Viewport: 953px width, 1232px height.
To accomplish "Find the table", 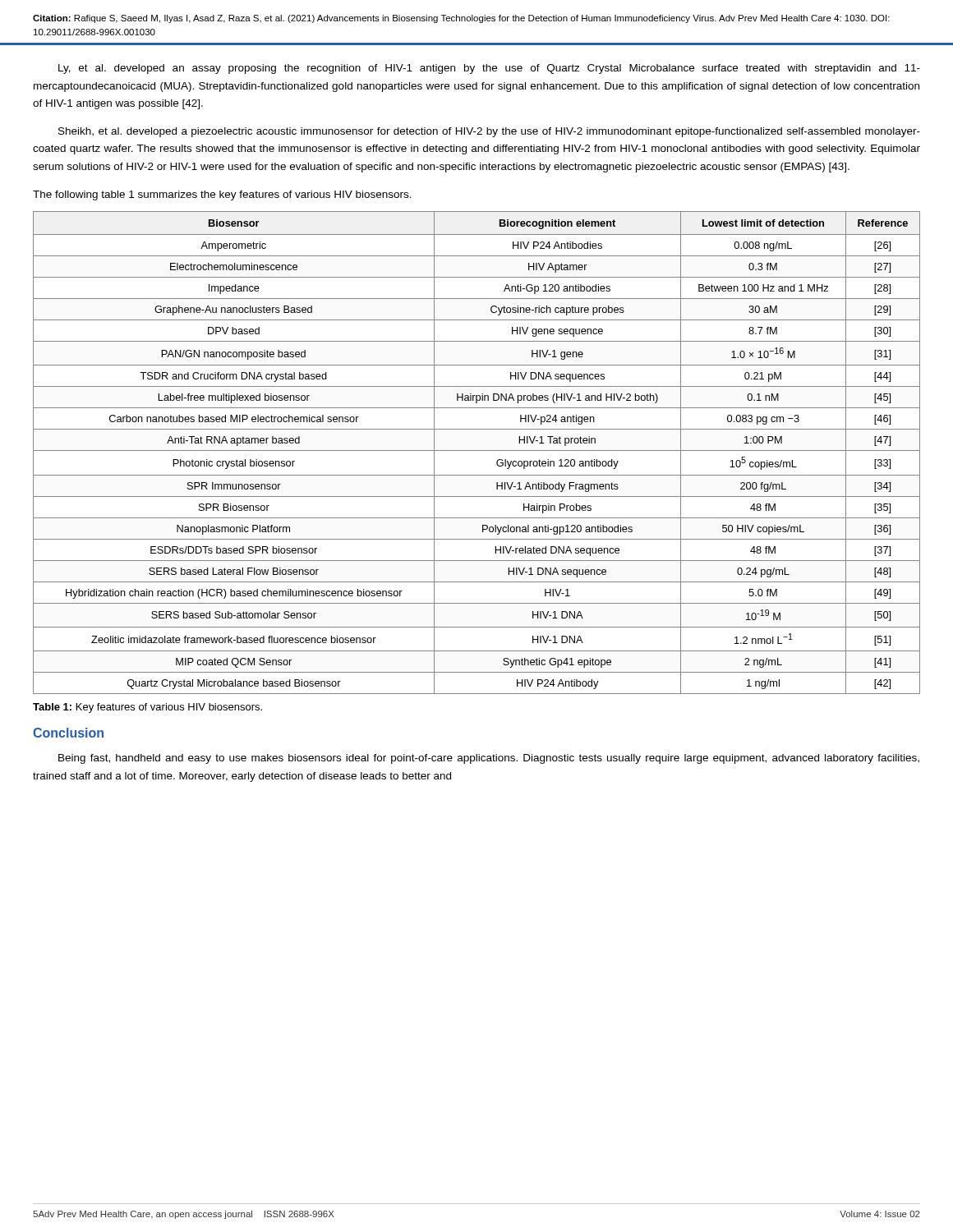I will (476, 453).
